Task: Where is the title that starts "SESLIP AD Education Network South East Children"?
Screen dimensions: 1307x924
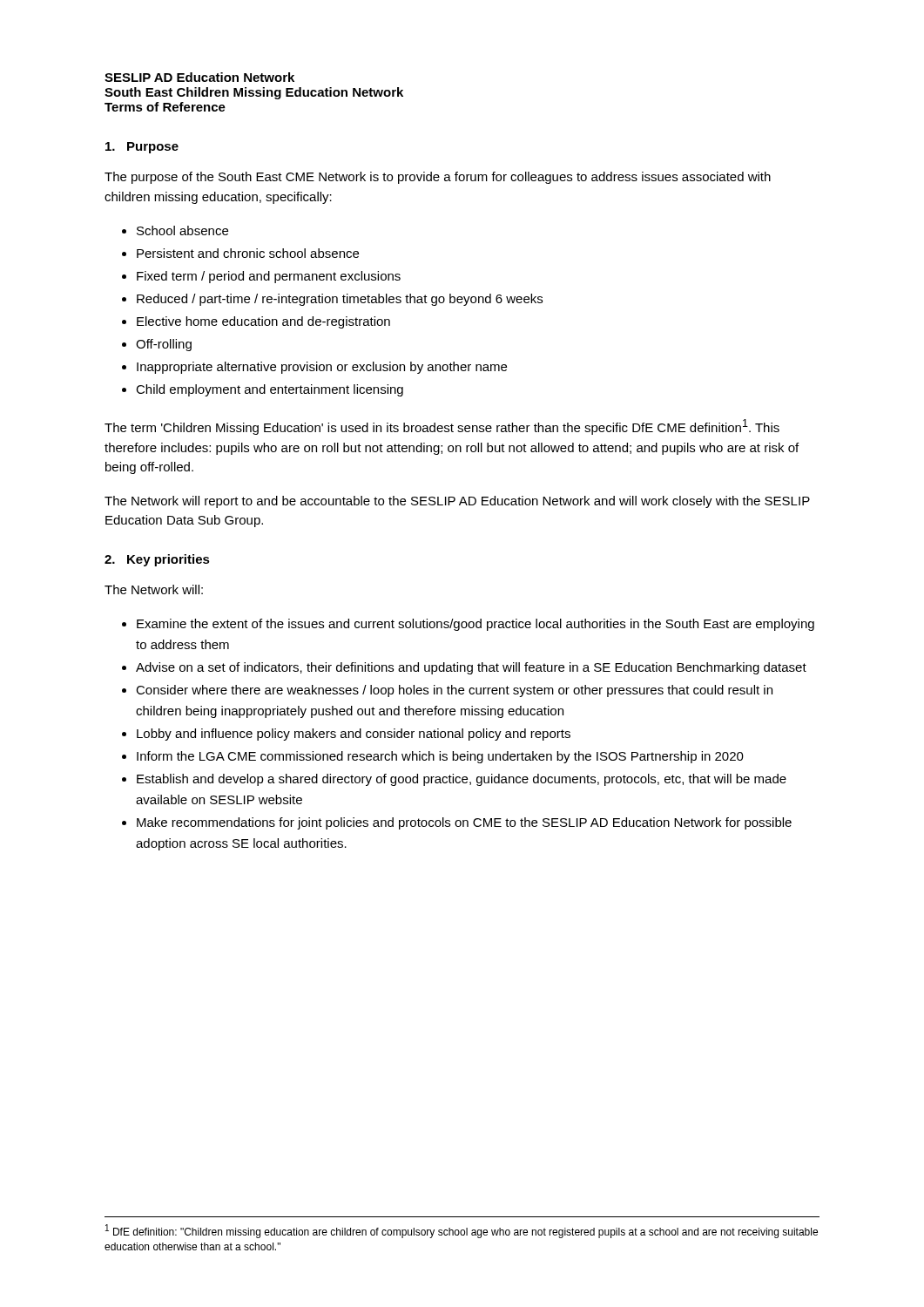Action: point(254,92)
